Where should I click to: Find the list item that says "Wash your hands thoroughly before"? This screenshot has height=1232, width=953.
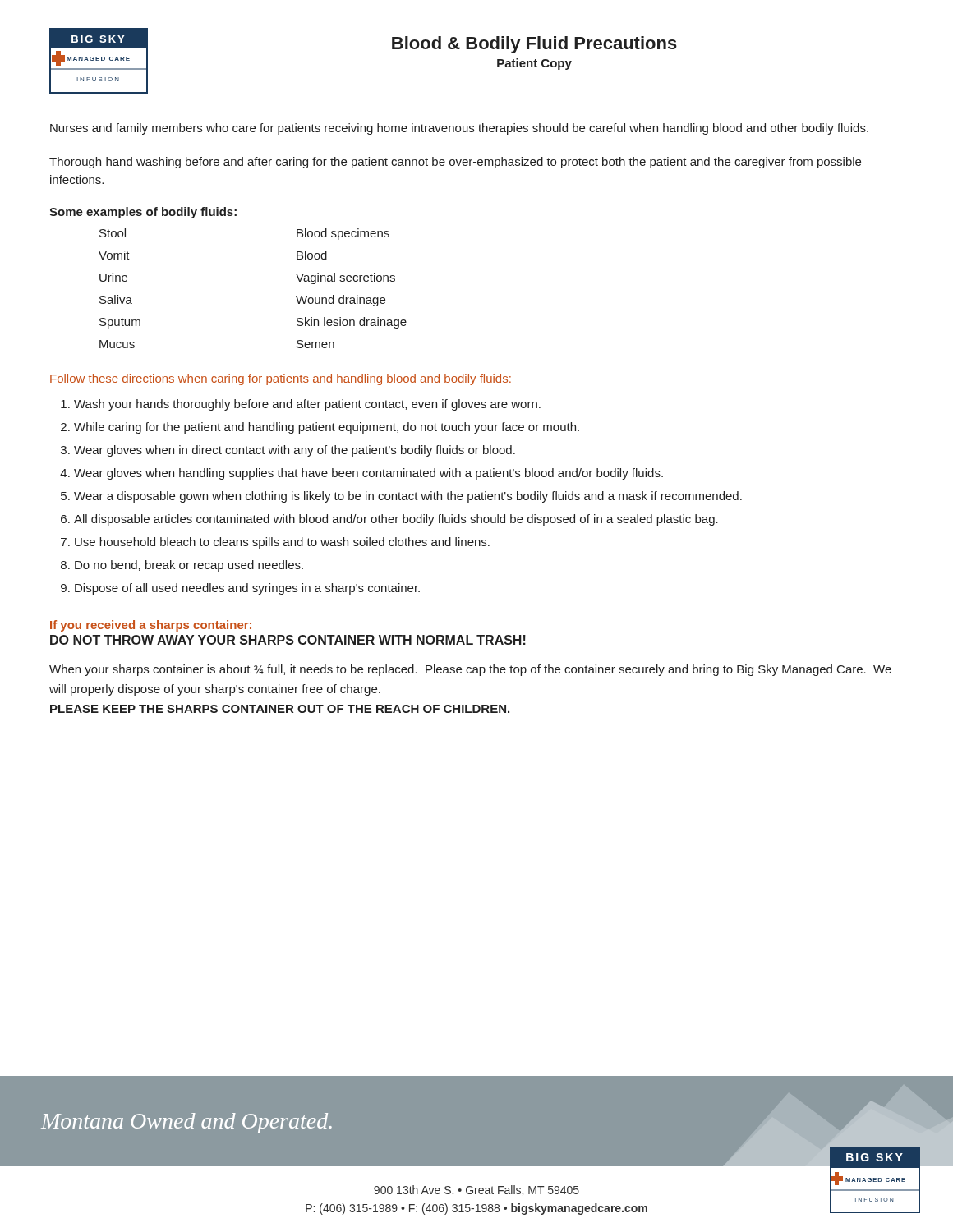[308, 404]
